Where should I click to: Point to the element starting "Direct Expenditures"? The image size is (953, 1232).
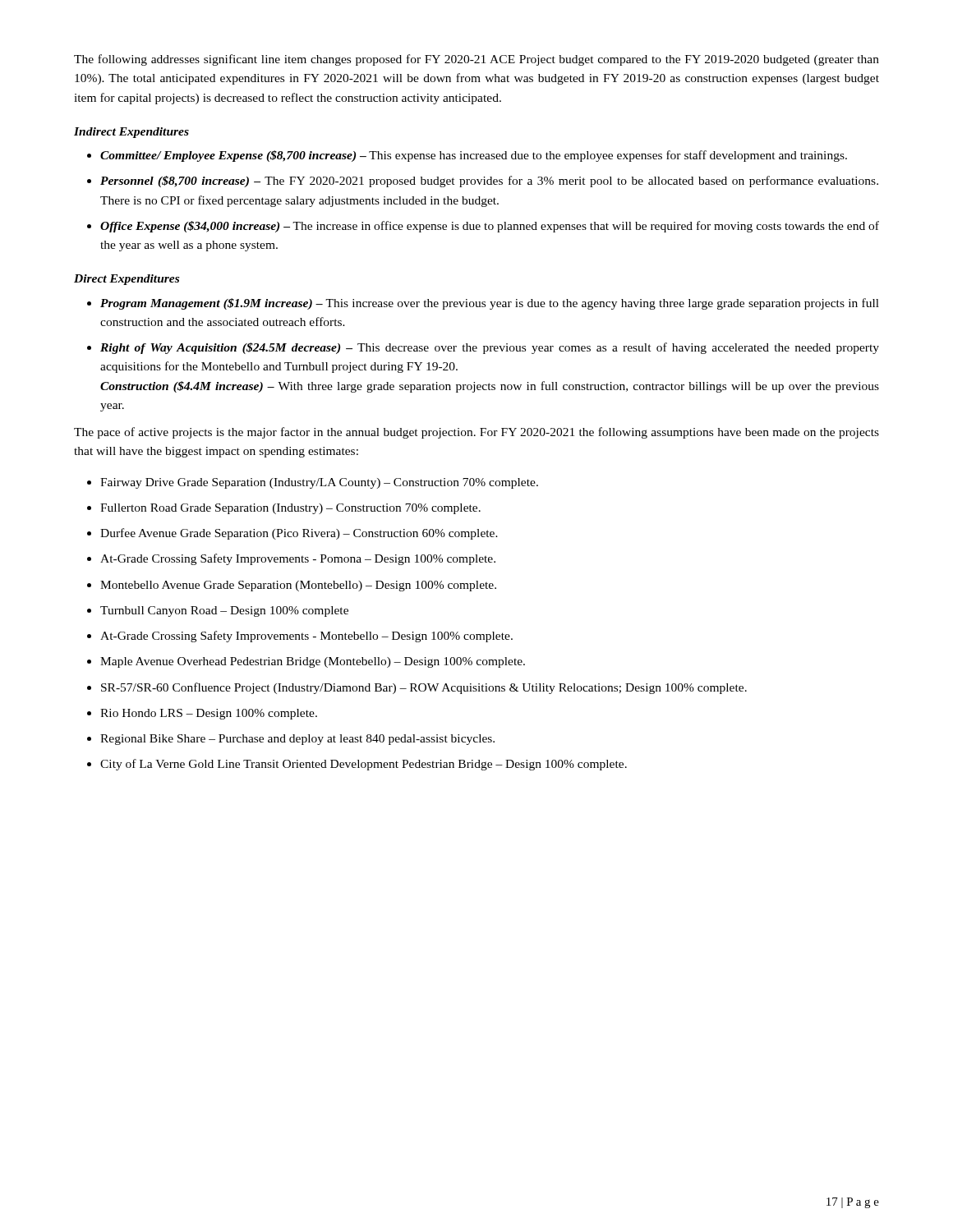[x=127, y=280]
